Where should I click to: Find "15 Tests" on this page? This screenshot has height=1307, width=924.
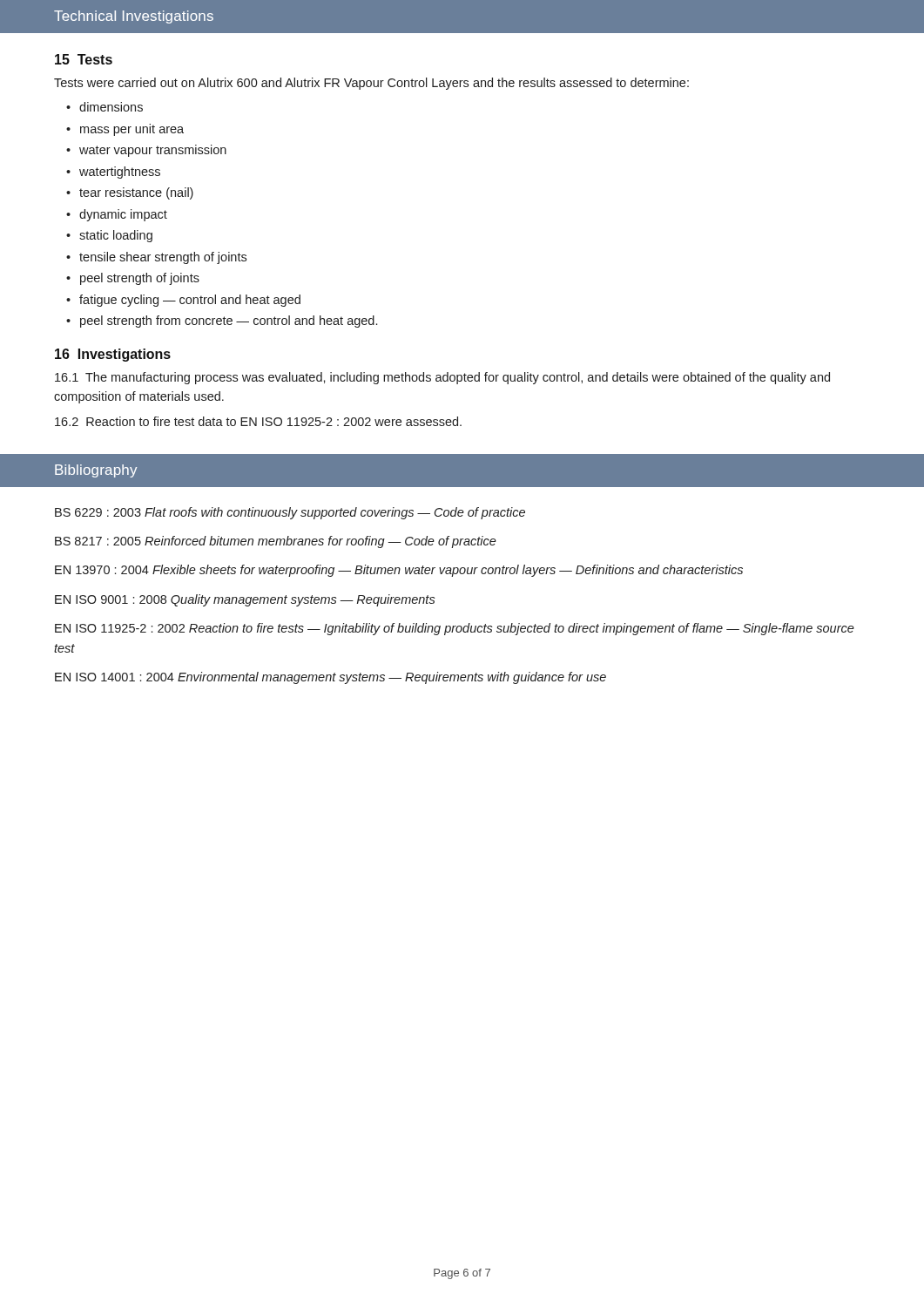tap(83, 60)
